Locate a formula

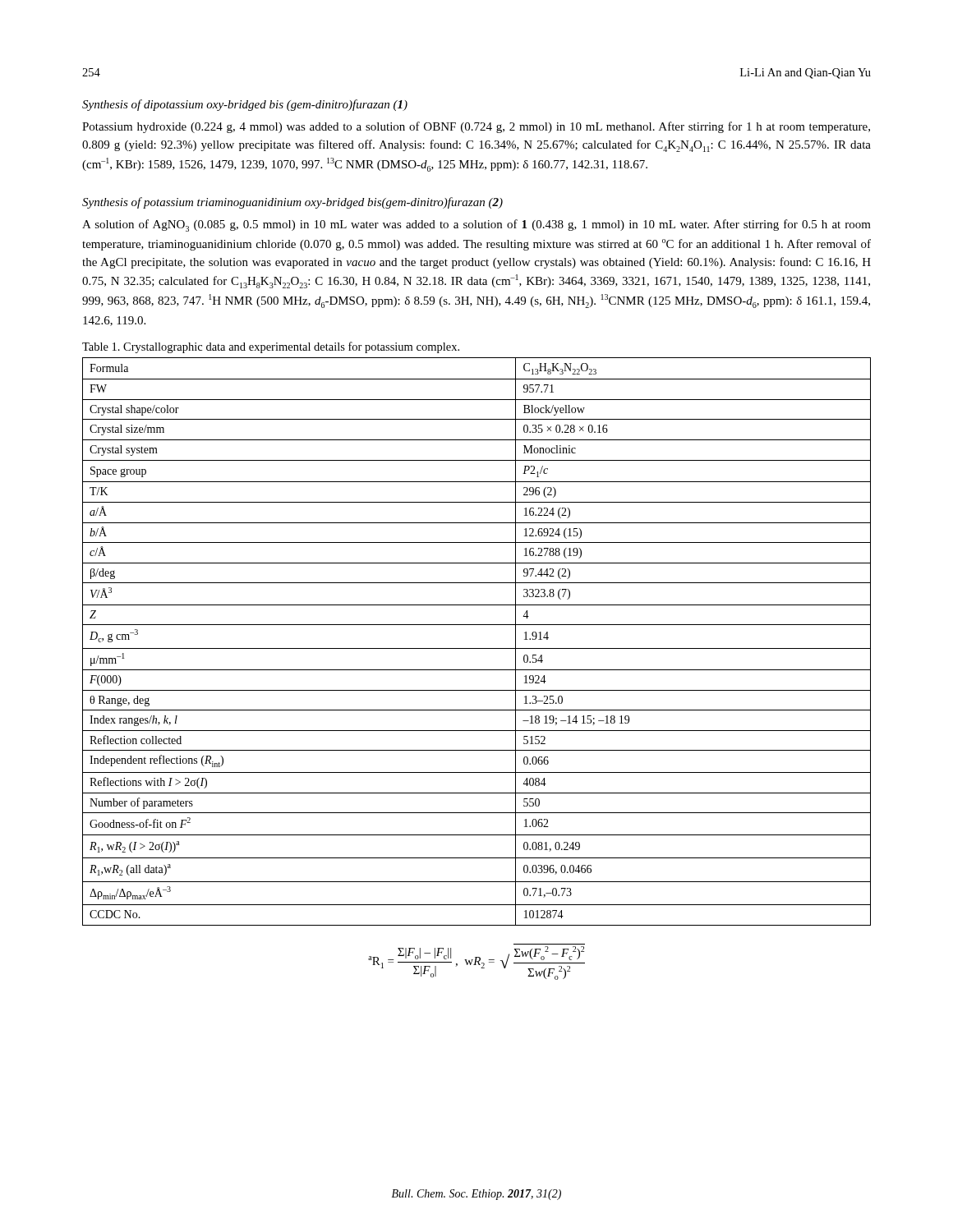click(476, 962)
